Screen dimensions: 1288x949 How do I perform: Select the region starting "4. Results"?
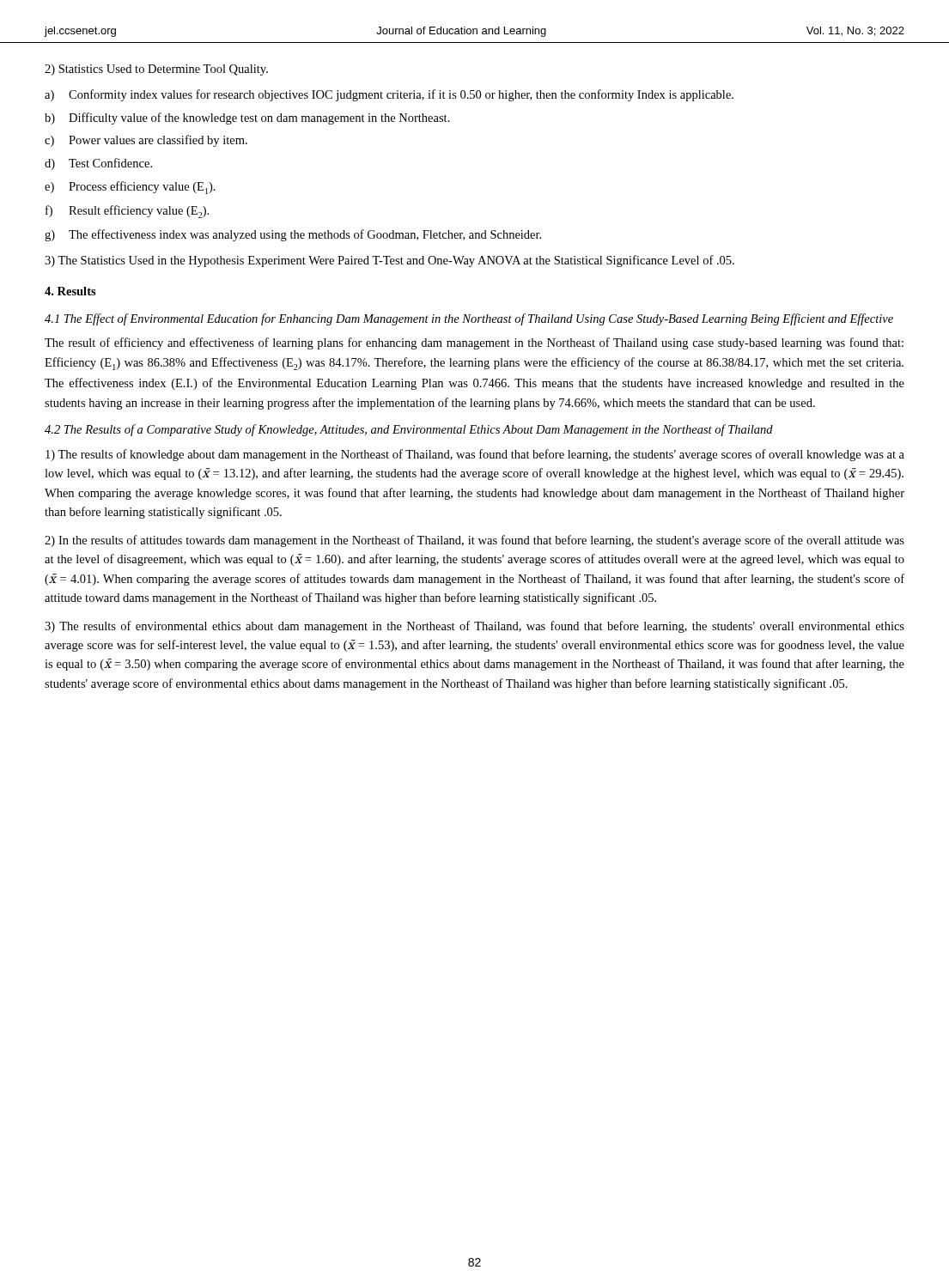pyautogui.click(x=70, y=291)
